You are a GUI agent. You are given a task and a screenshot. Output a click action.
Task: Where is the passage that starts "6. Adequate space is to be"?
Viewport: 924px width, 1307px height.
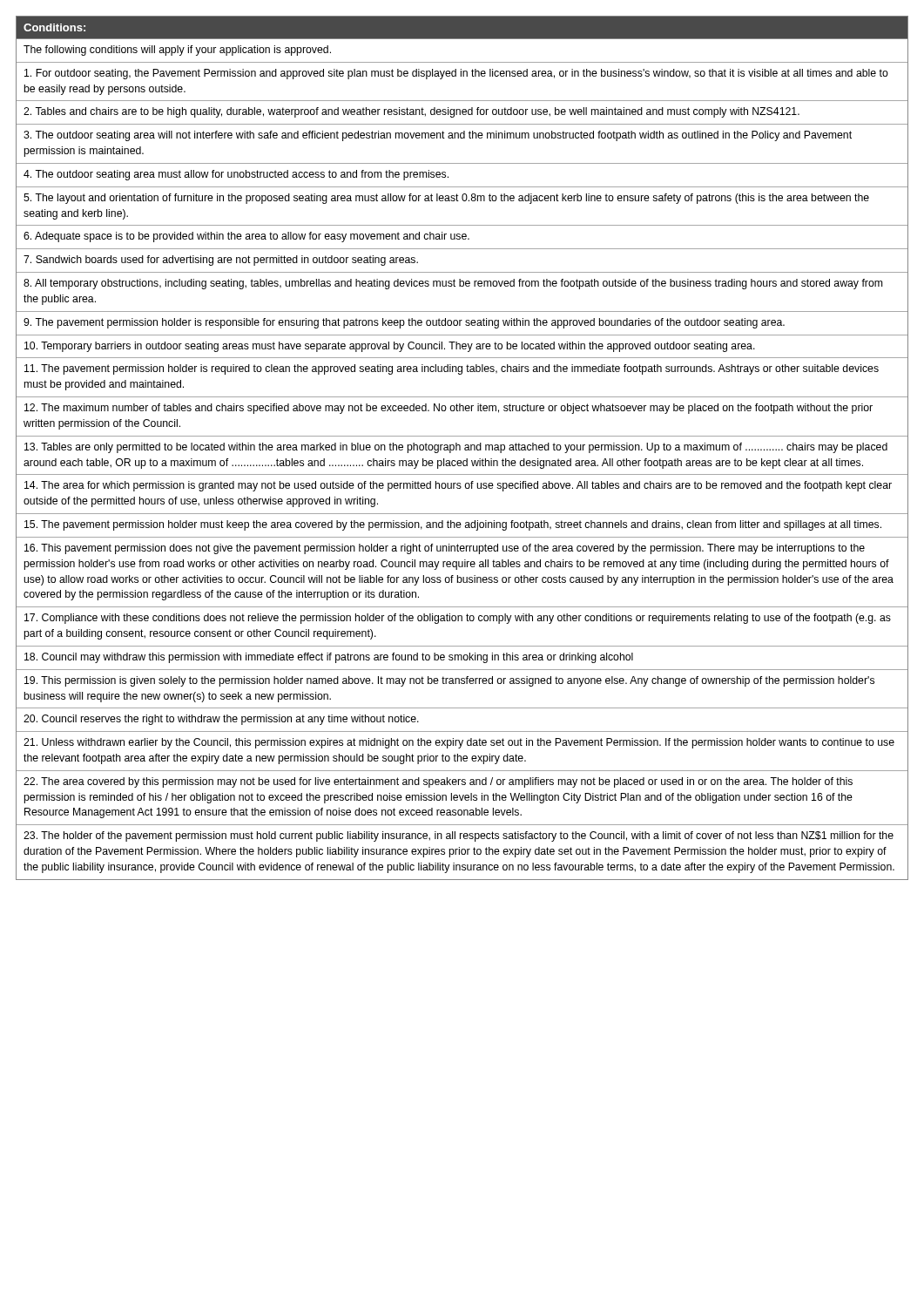(247, 237)
